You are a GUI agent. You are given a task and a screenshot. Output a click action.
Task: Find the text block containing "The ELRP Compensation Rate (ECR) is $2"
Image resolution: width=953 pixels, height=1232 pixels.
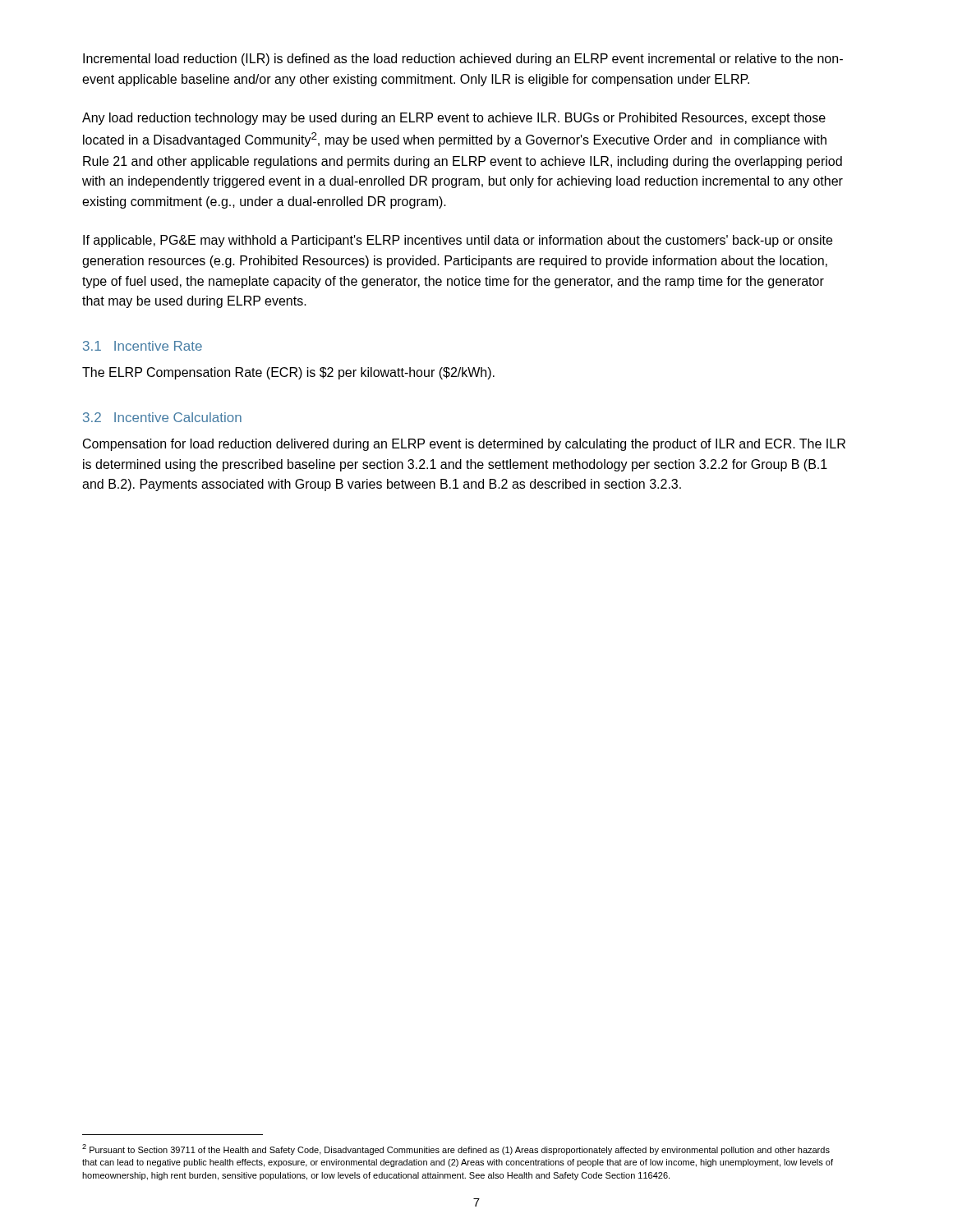pos(289,373)
